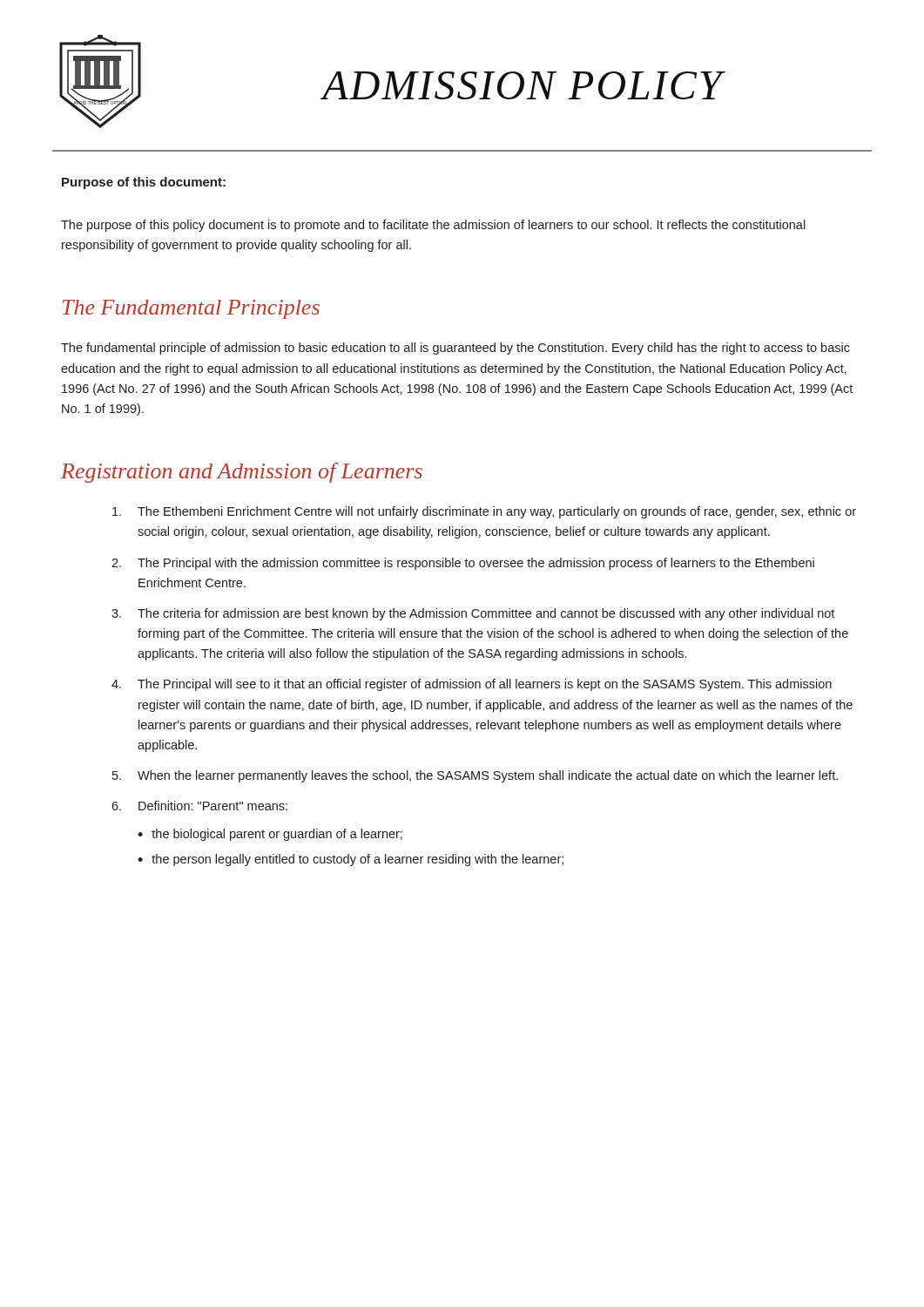Image resolution: width=924 pixels, height=1307 pixels.
Task: Locate the block of text that opens with "6. Definition: "Parent" means:"
Action: click(199, 806)
